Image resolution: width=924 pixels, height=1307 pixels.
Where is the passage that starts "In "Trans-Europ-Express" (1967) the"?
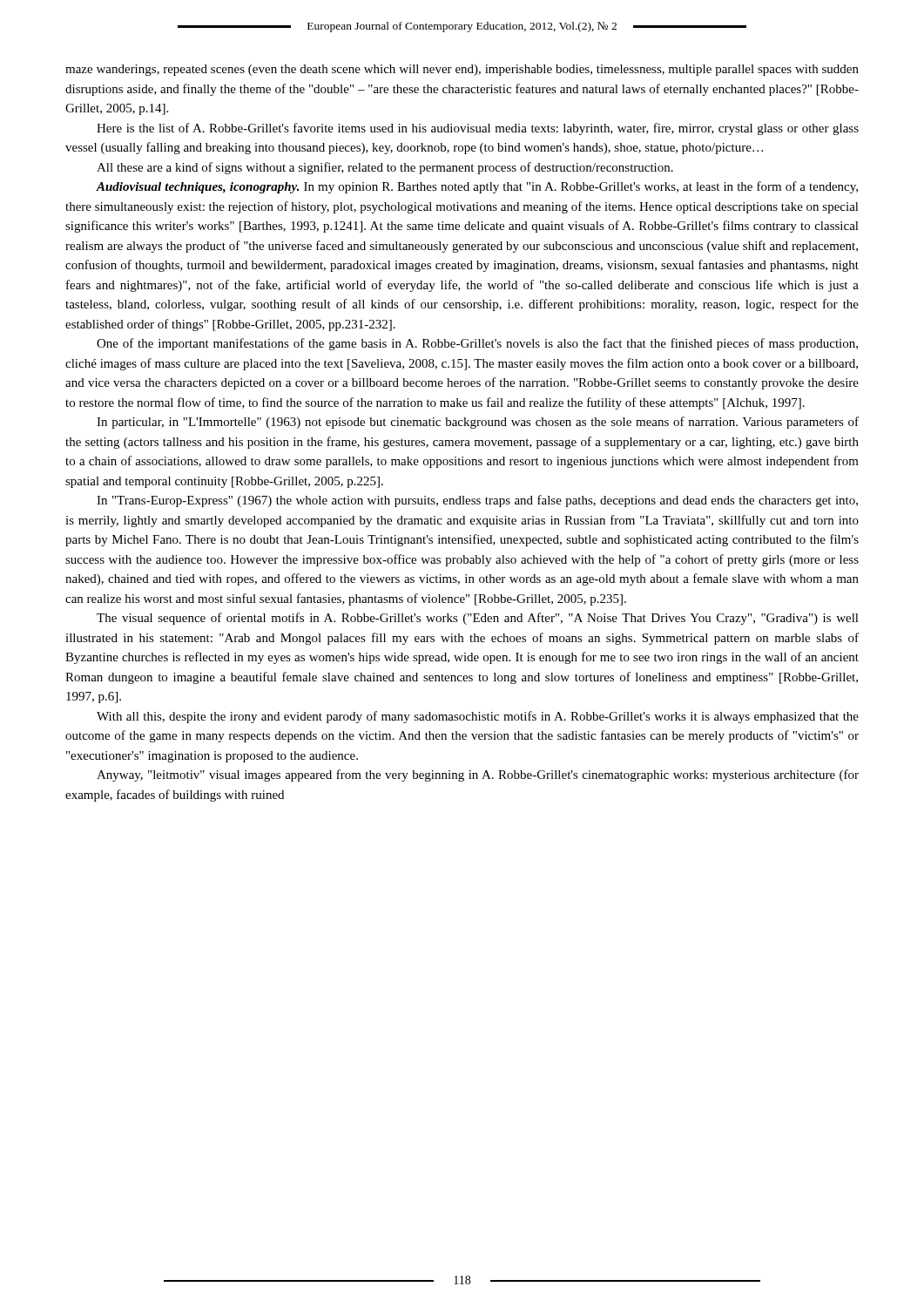click(462, 549)
